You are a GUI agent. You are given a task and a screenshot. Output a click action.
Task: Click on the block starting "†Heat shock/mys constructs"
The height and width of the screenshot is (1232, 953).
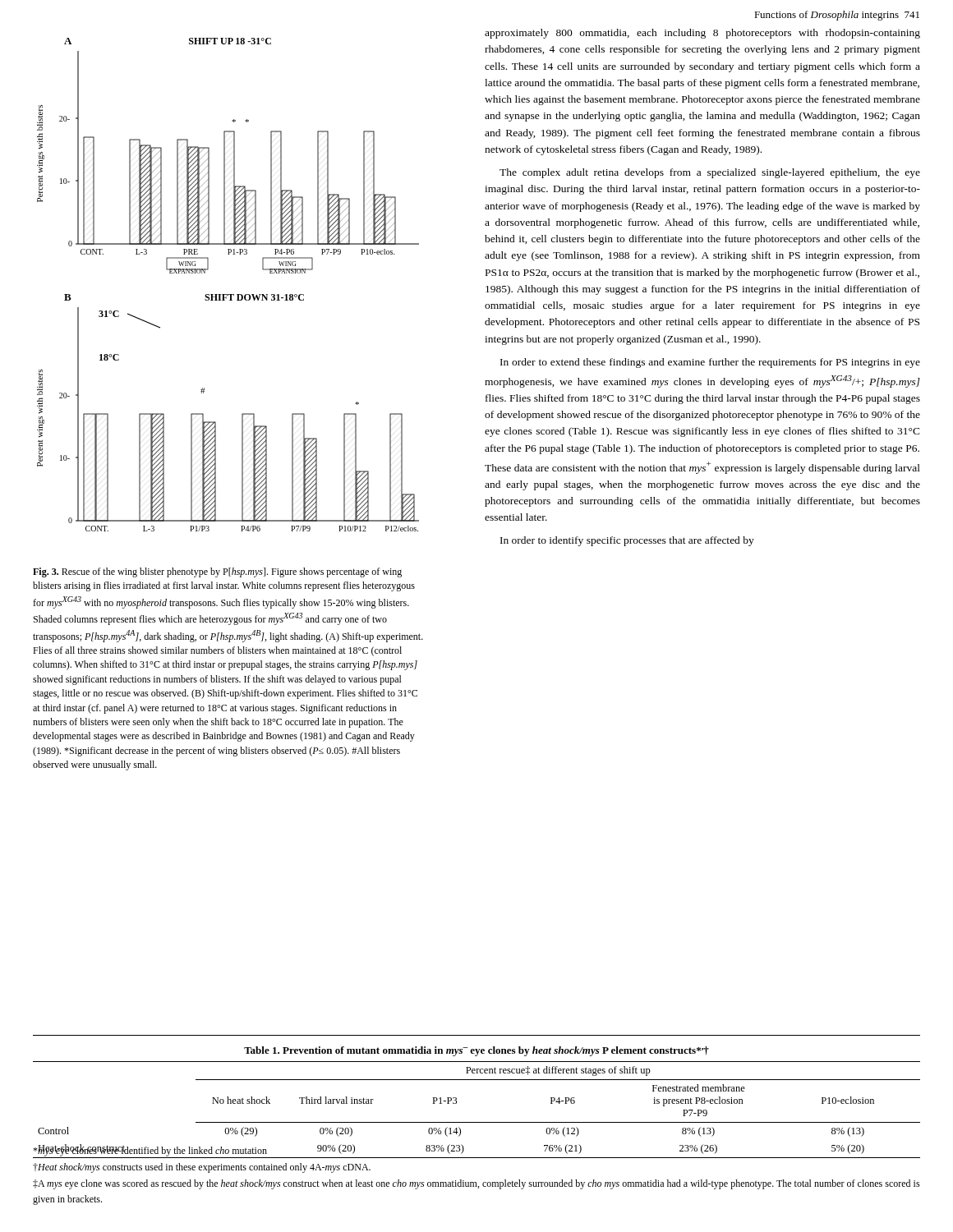202,1167
